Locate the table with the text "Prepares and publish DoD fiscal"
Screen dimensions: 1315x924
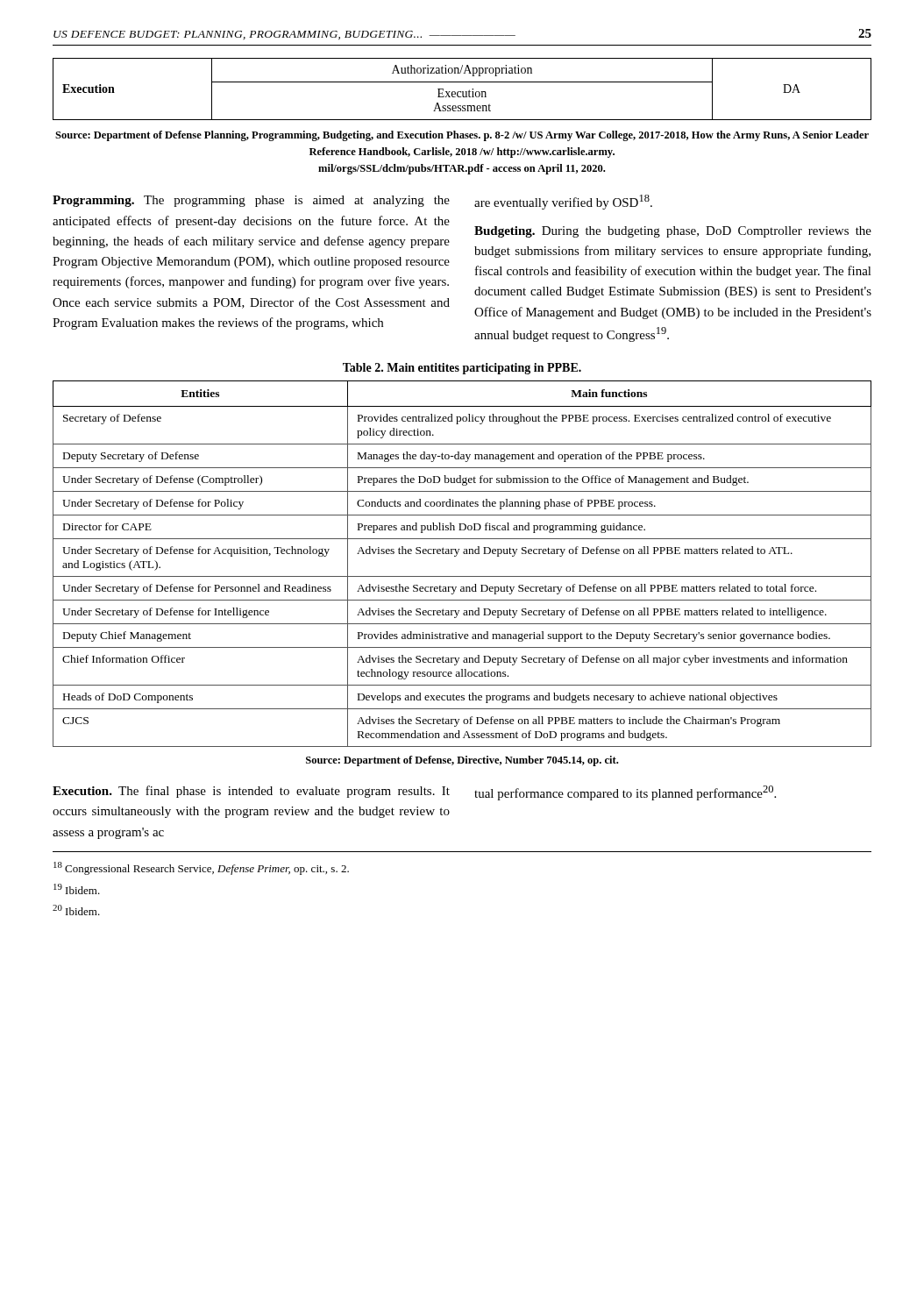[x=462, y=564]
